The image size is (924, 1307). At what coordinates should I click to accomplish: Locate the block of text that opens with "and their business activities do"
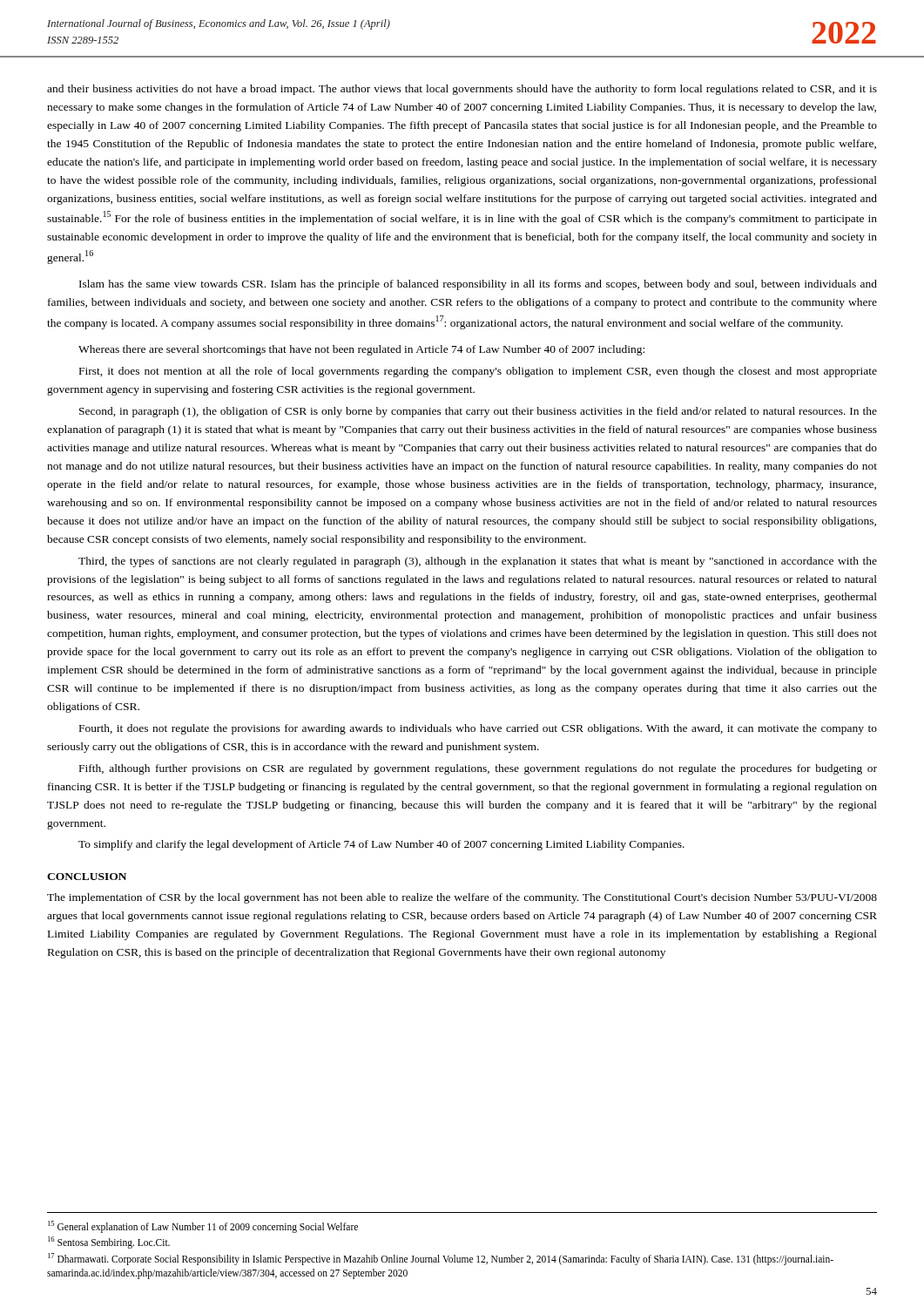(x=462, y=173)
